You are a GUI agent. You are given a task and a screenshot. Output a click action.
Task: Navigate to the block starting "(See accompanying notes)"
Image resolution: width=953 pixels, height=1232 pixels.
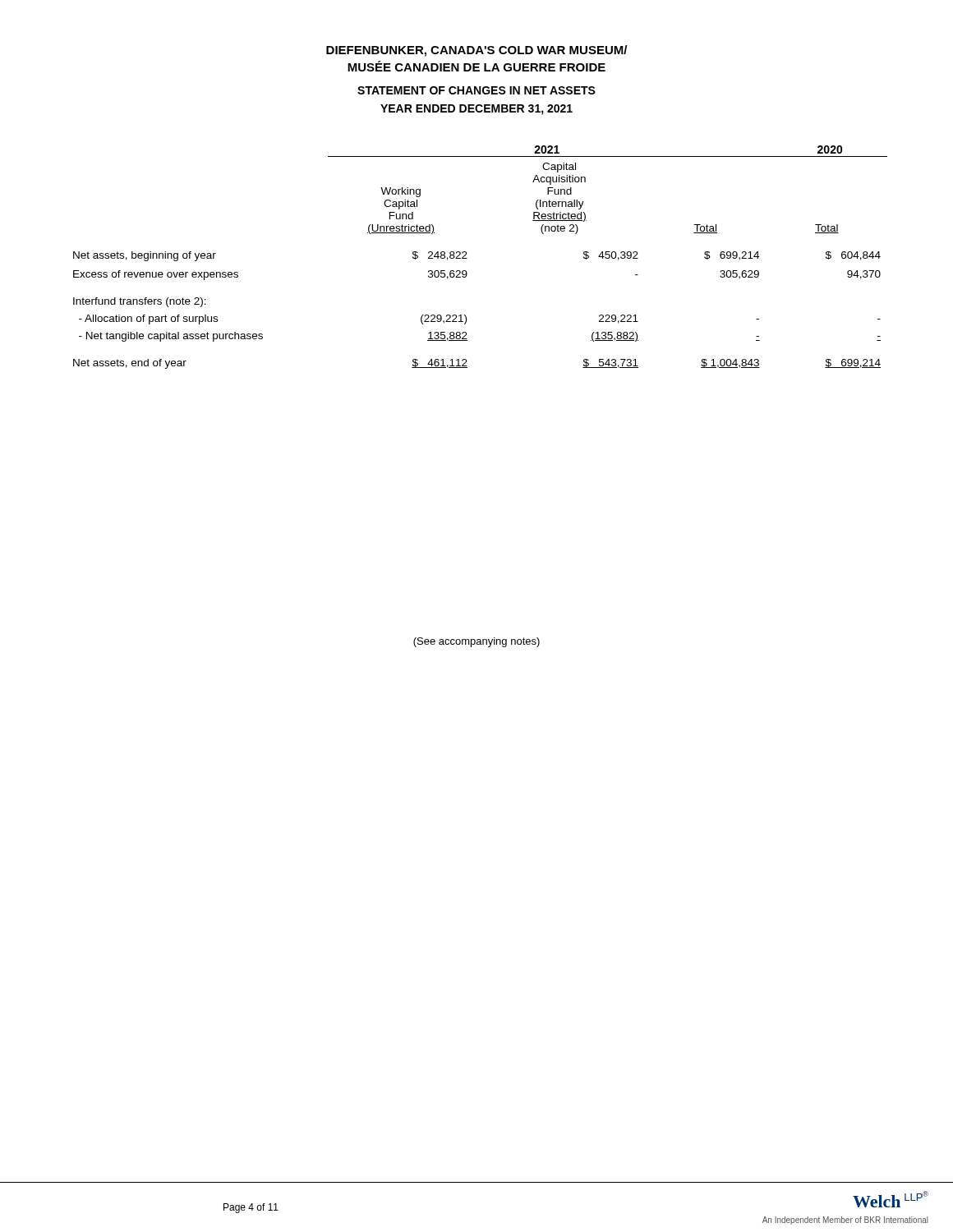pyautogui.click(x=476, y=641)
